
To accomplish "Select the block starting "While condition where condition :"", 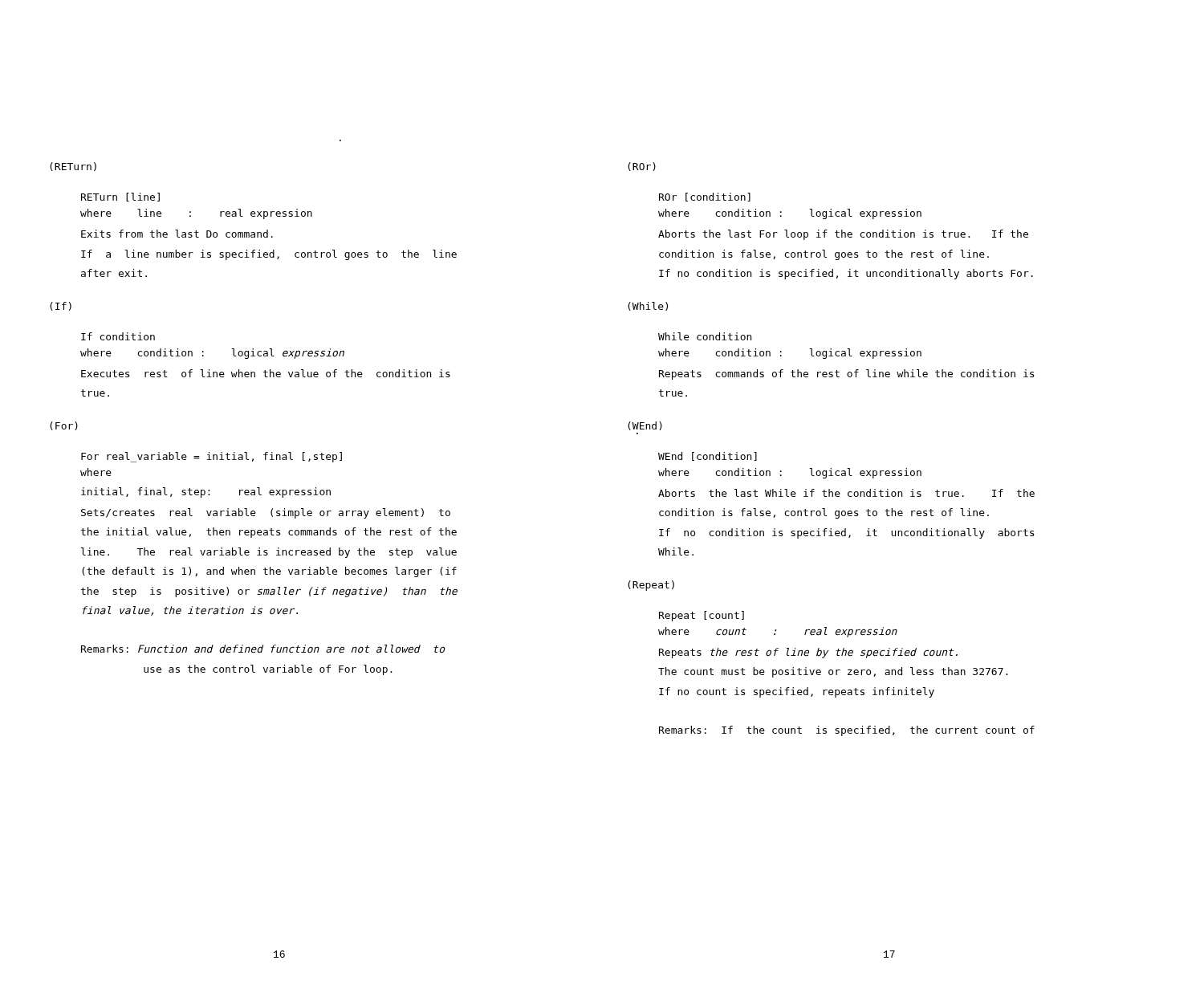I will [x=907, y=366].
